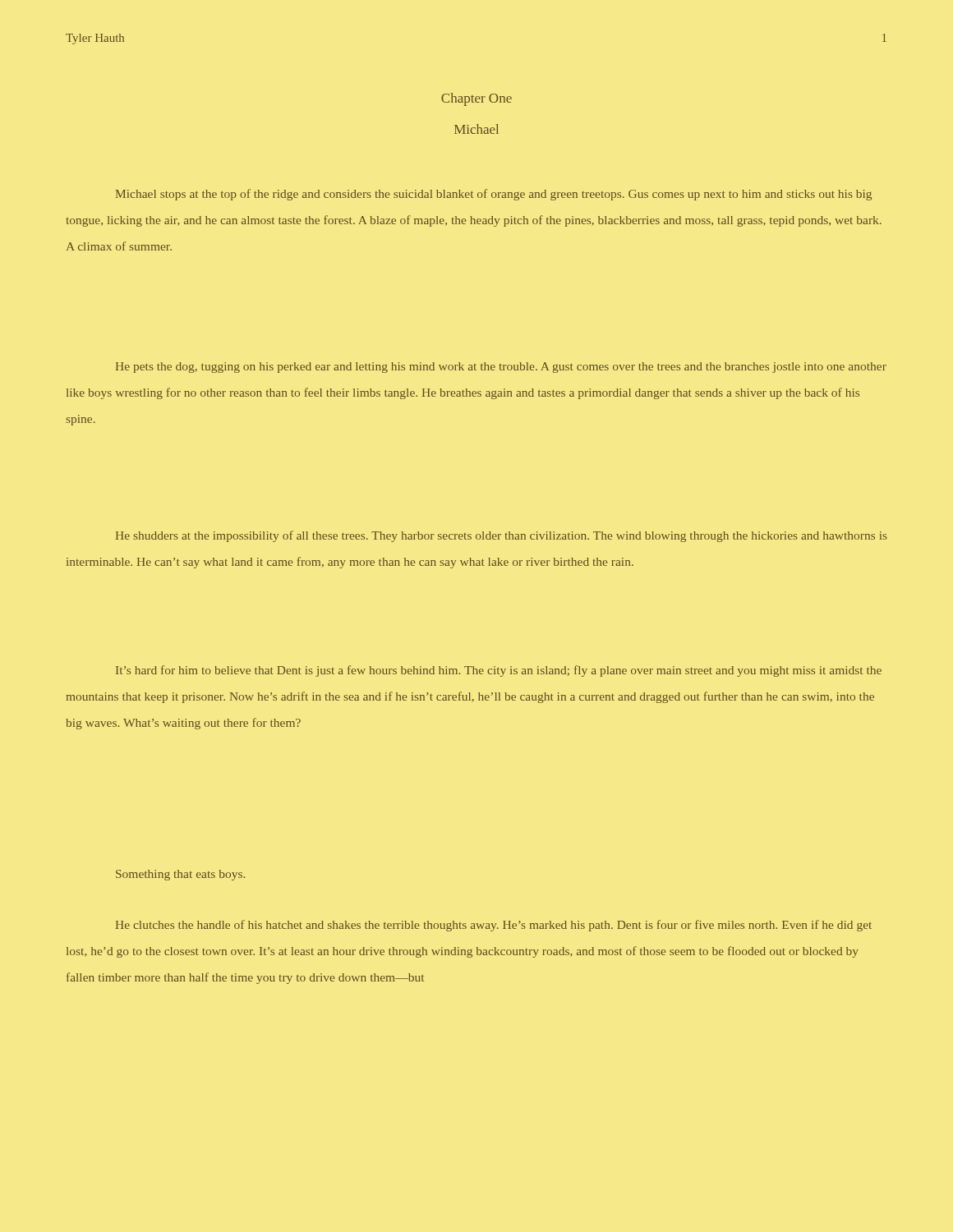Navigate to the text block starting "He pets the dog, tugging on"
Image resolution: width=953 pixels, height=1232 pixels.
476,392
